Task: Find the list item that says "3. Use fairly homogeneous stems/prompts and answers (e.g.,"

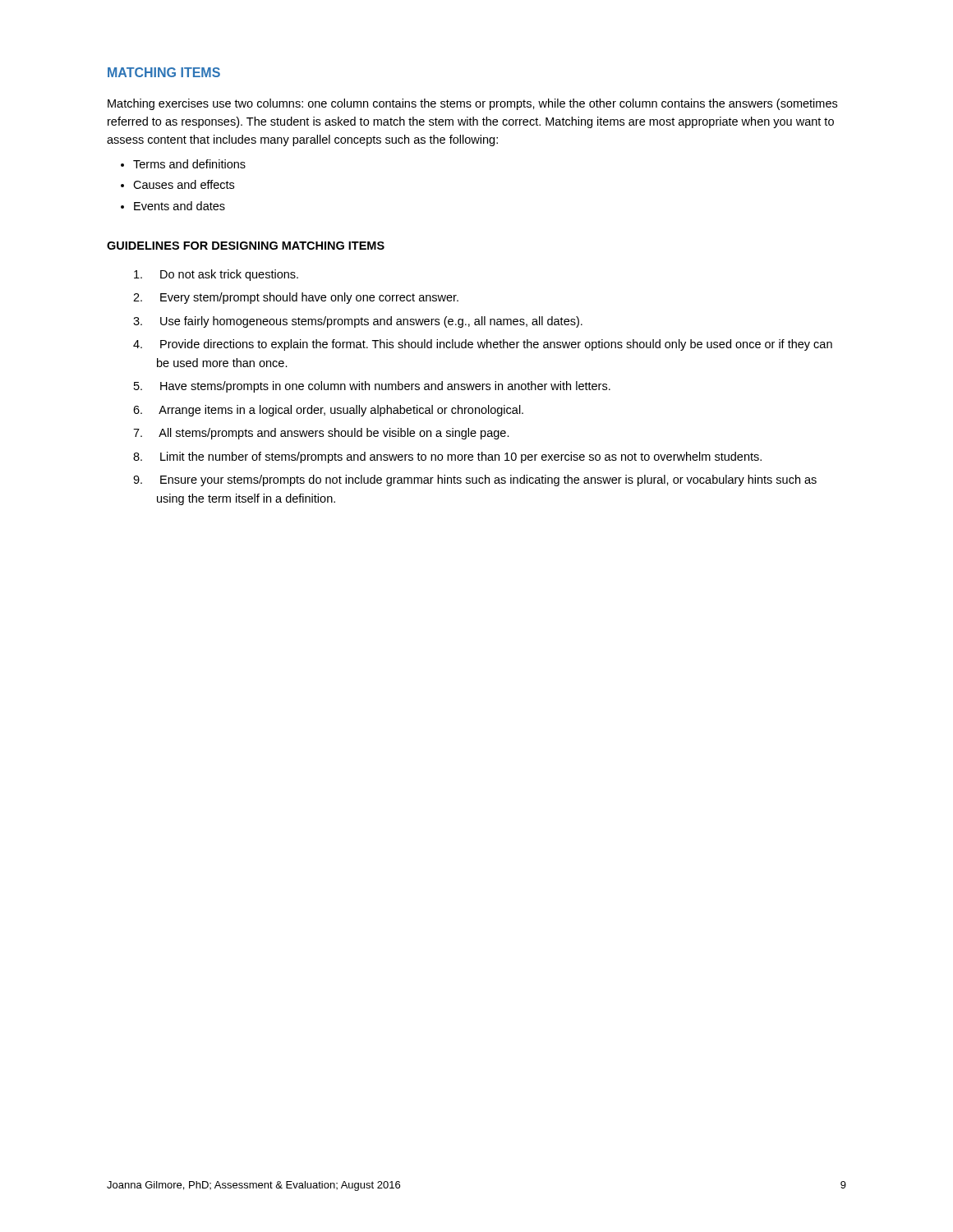Action: click(490, 321)
